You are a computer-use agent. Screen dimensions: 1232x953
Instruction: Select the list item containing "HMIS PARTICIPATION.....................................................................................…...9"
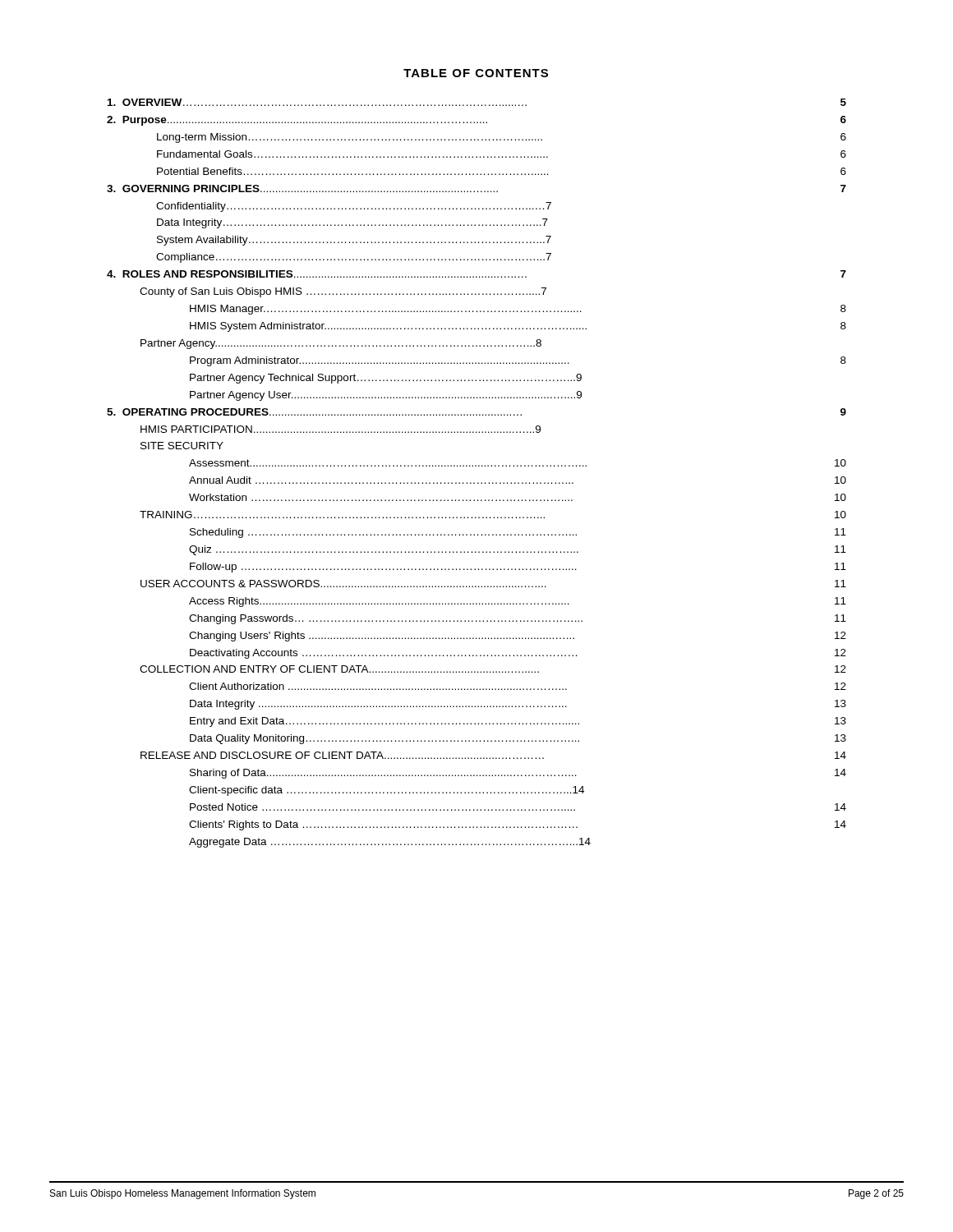click(341, 430)
